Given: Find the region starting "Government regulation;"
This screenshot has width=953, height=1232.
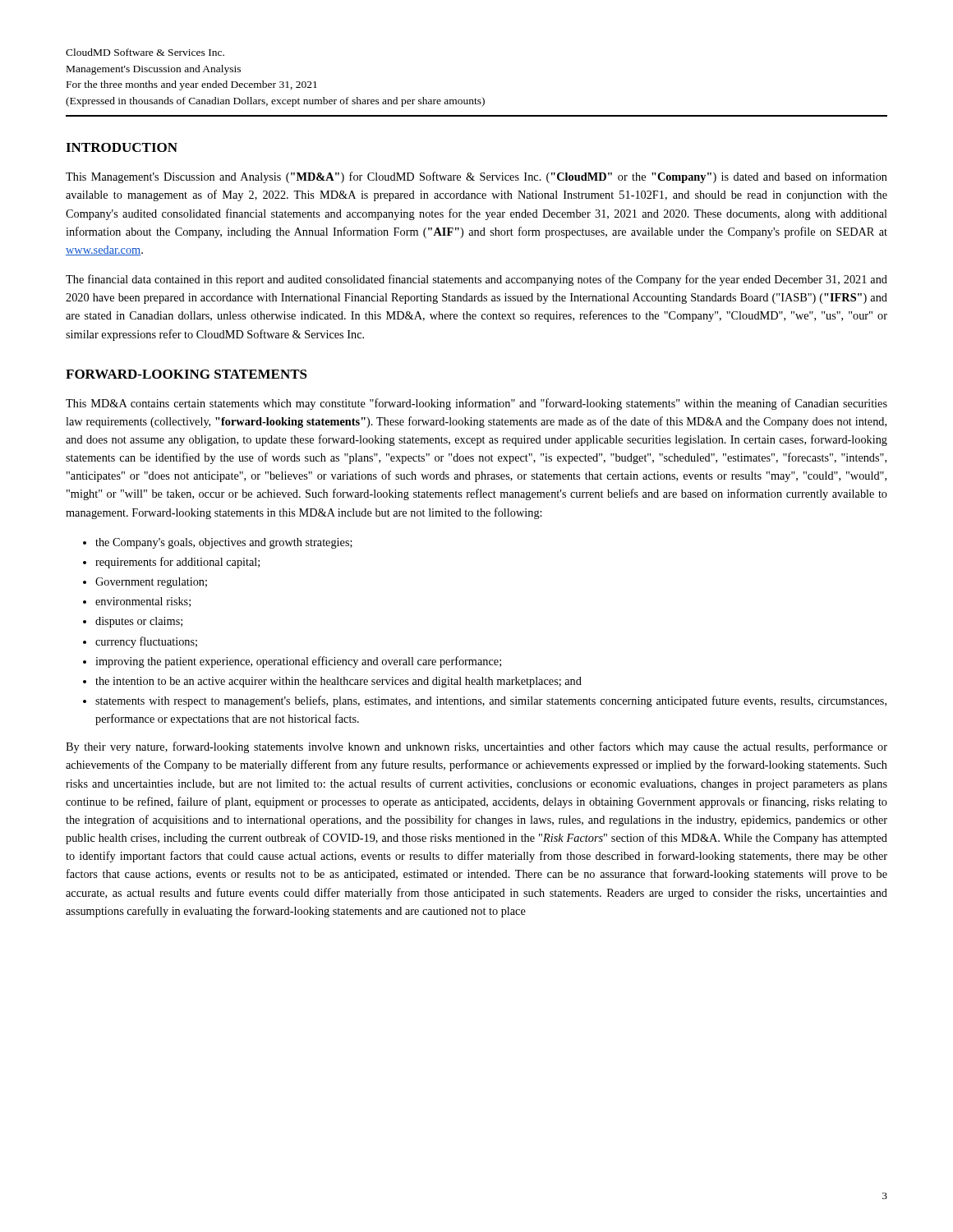Looking at the screenshot, I should 152,582.
